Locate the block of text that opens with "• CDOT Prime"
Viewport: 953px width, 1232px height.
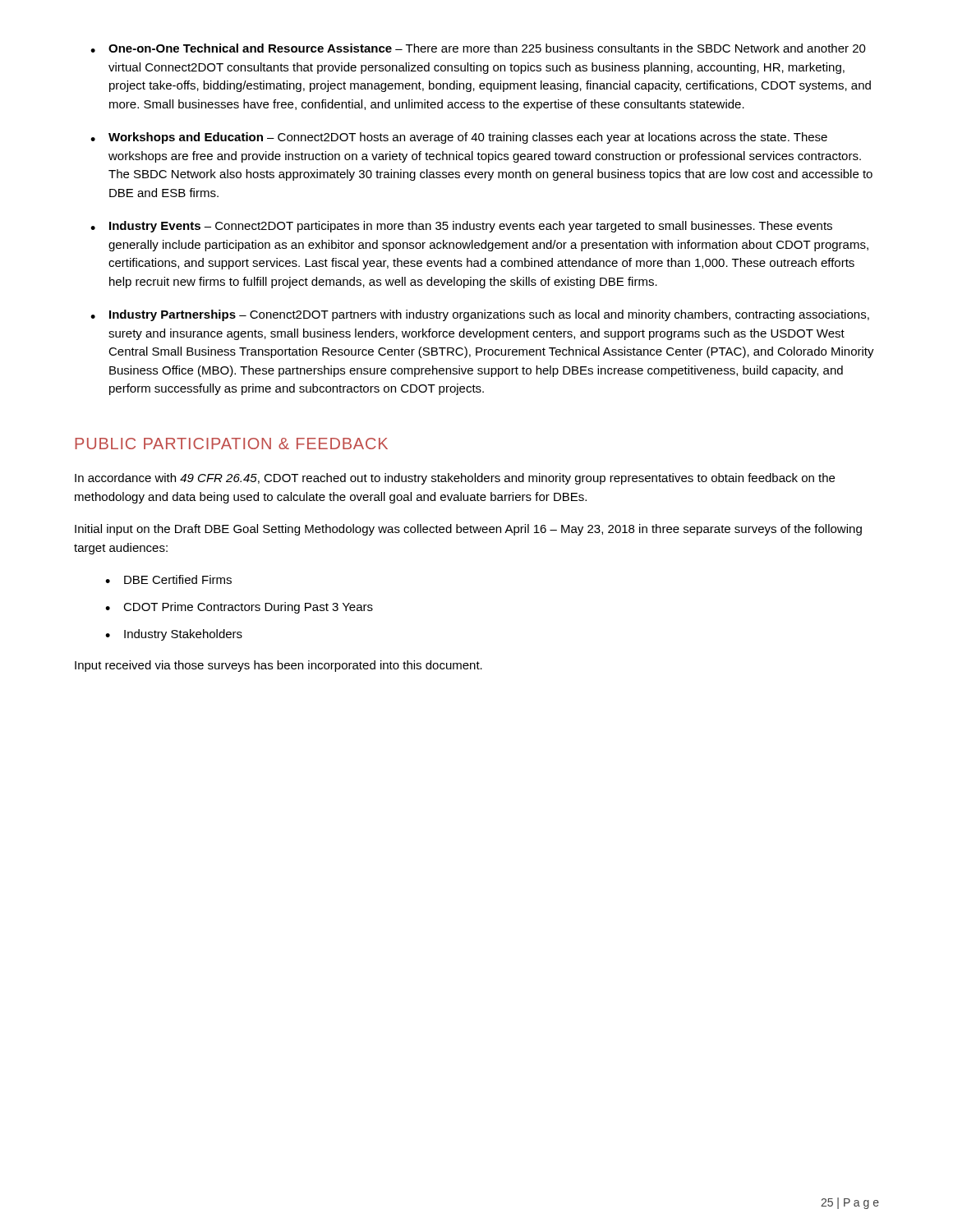pos(239,609)
